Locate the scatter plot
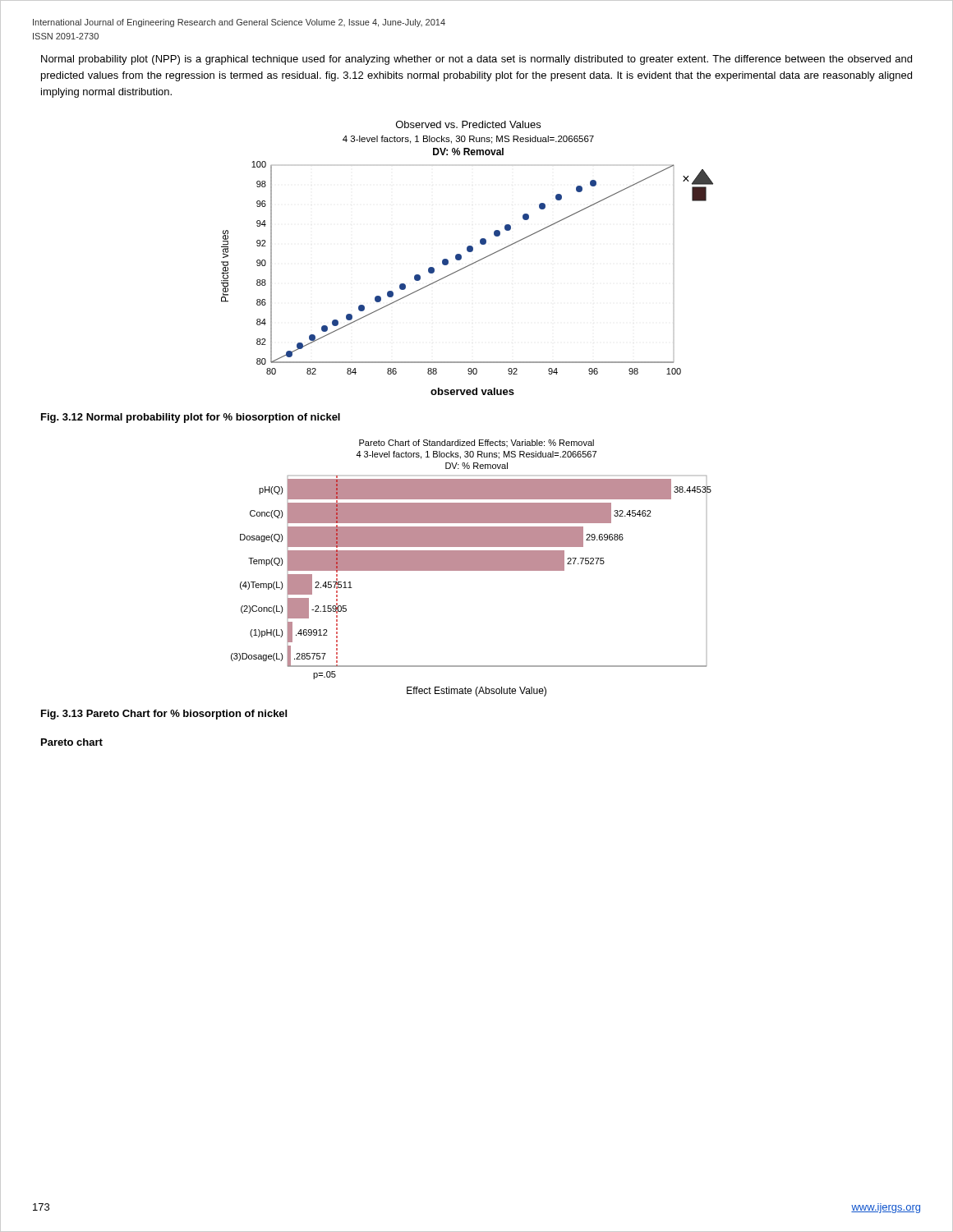This screenshot has width=953, height=1232. click(476, 260)
